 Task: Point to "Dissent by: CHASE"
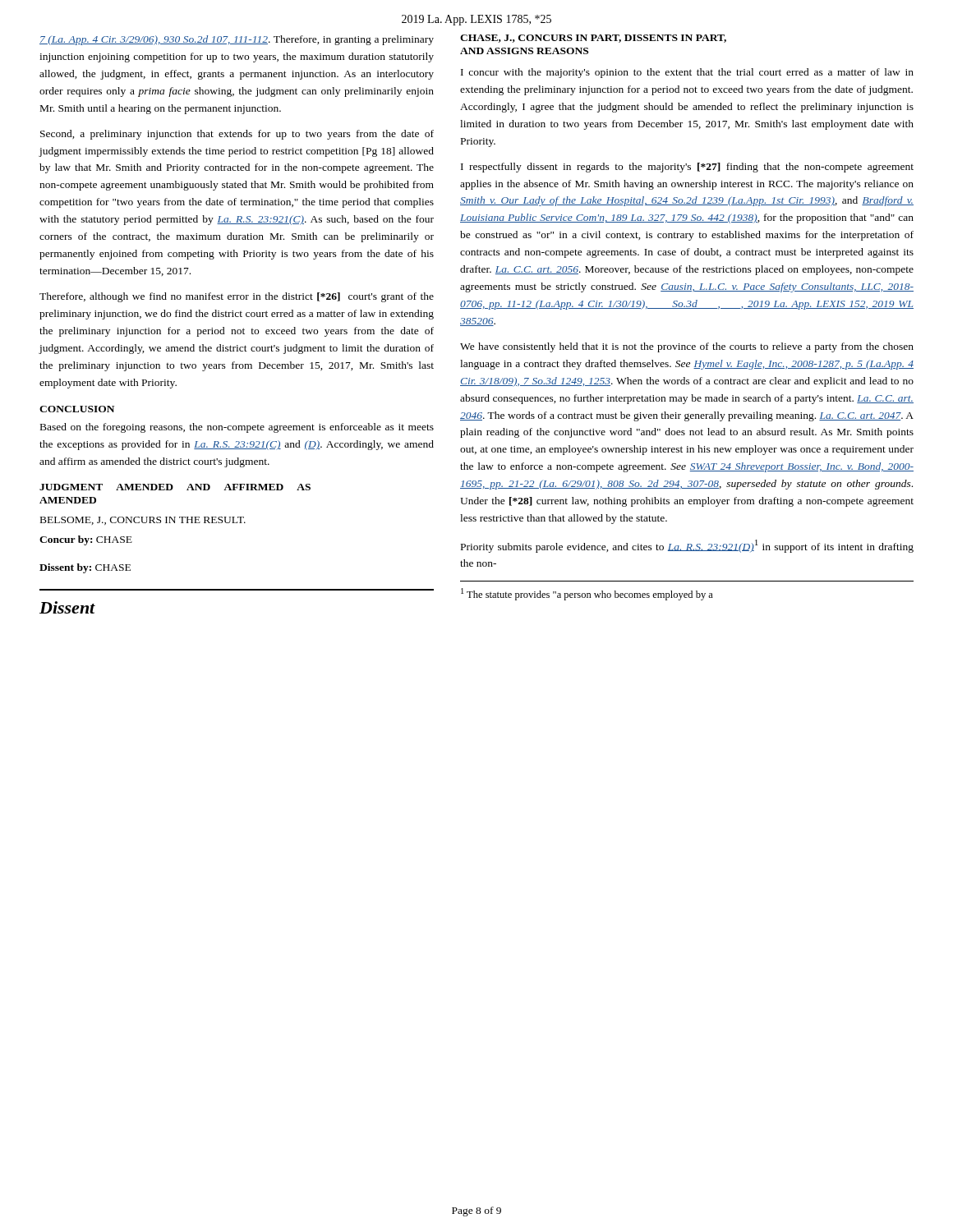coord(85,567)
